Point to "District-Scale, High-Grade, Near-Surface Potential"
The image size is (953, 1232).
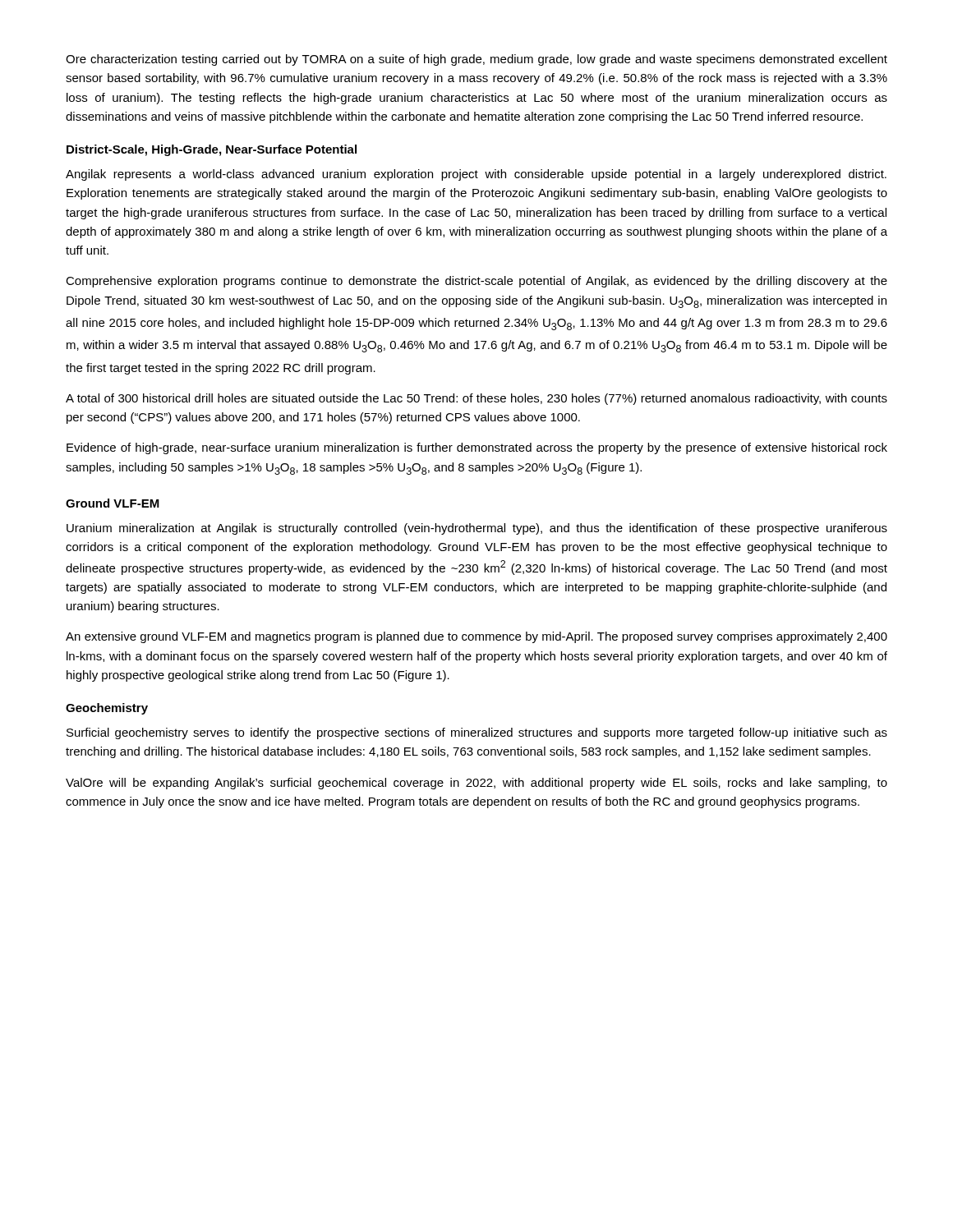tap(212, 149)
